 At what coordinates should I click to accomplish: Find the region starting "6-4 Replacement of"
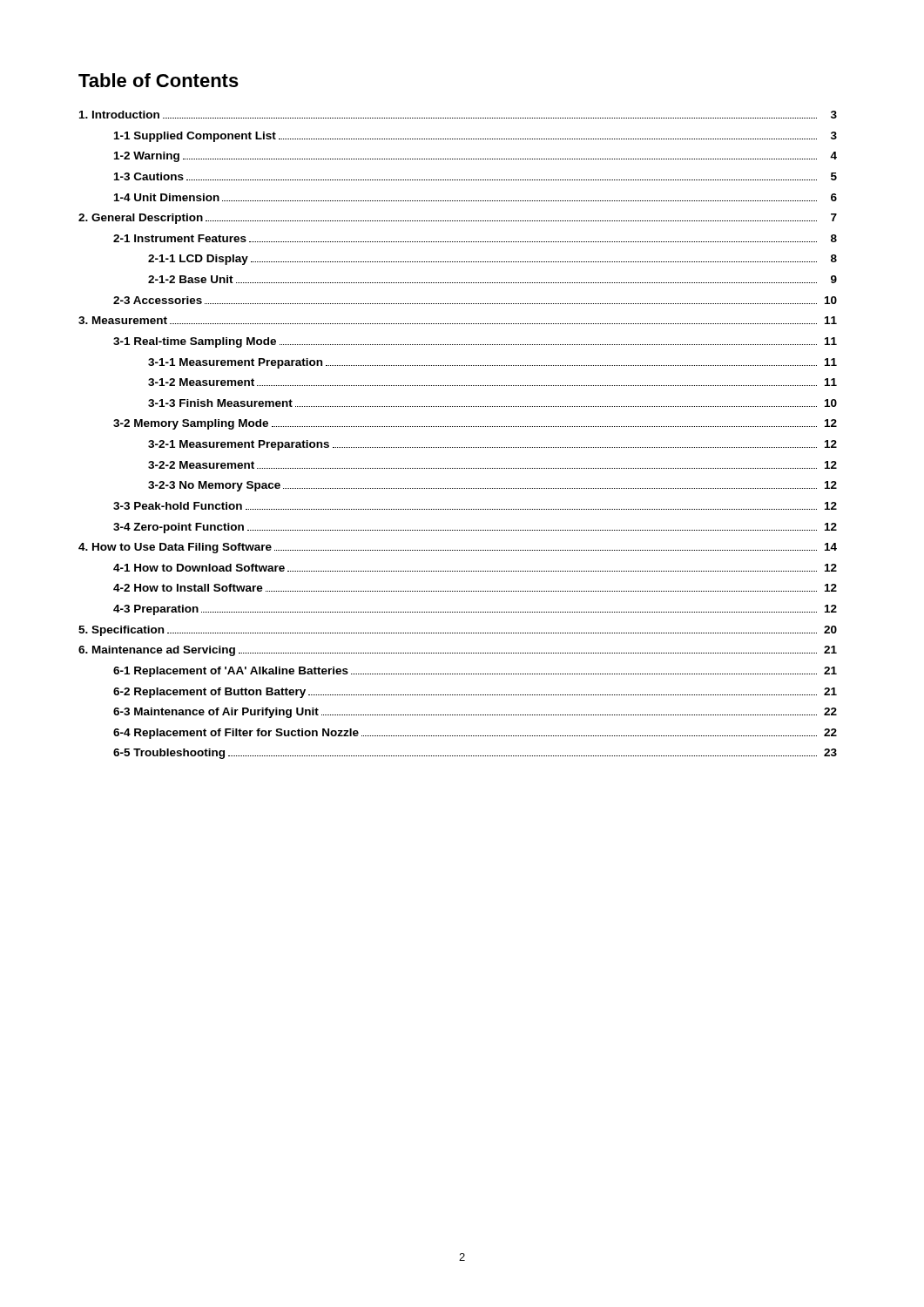pos(458,732)
